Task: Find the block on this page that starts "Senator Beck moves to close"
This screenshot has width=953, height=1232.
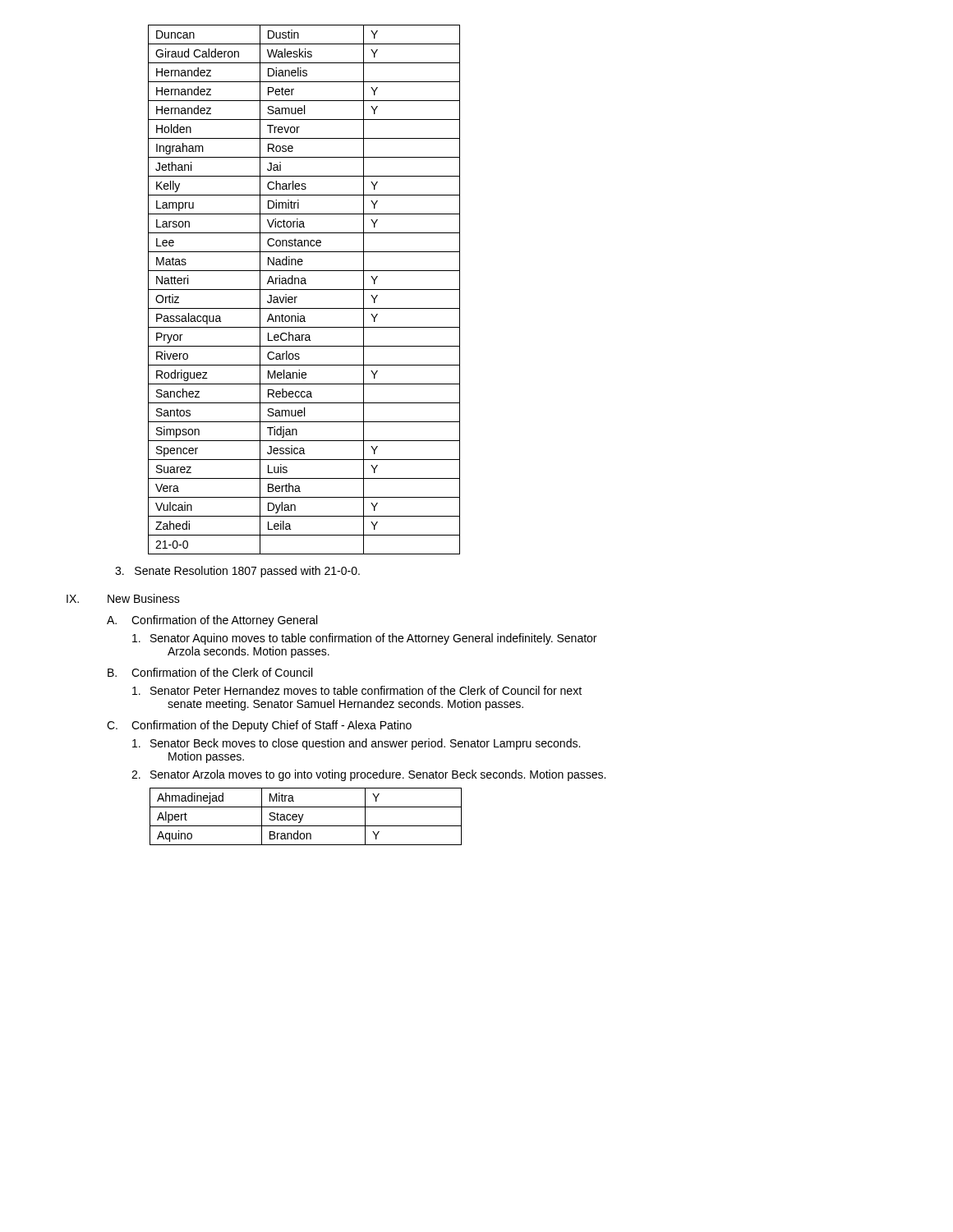Action: click(356, 750)
